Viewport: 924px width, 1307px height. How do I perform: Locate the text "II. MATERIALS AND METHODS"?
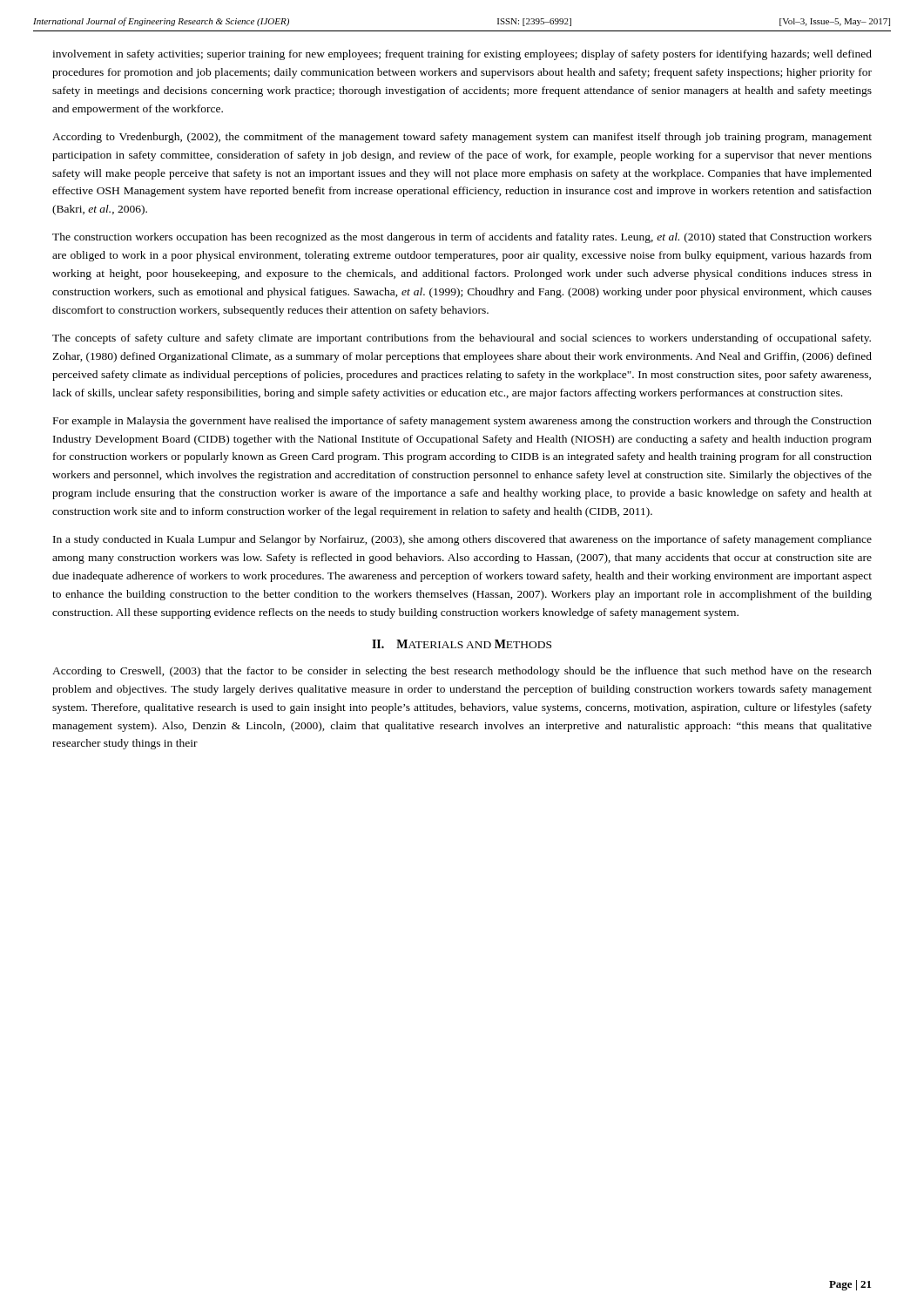(x=462, y=644)
